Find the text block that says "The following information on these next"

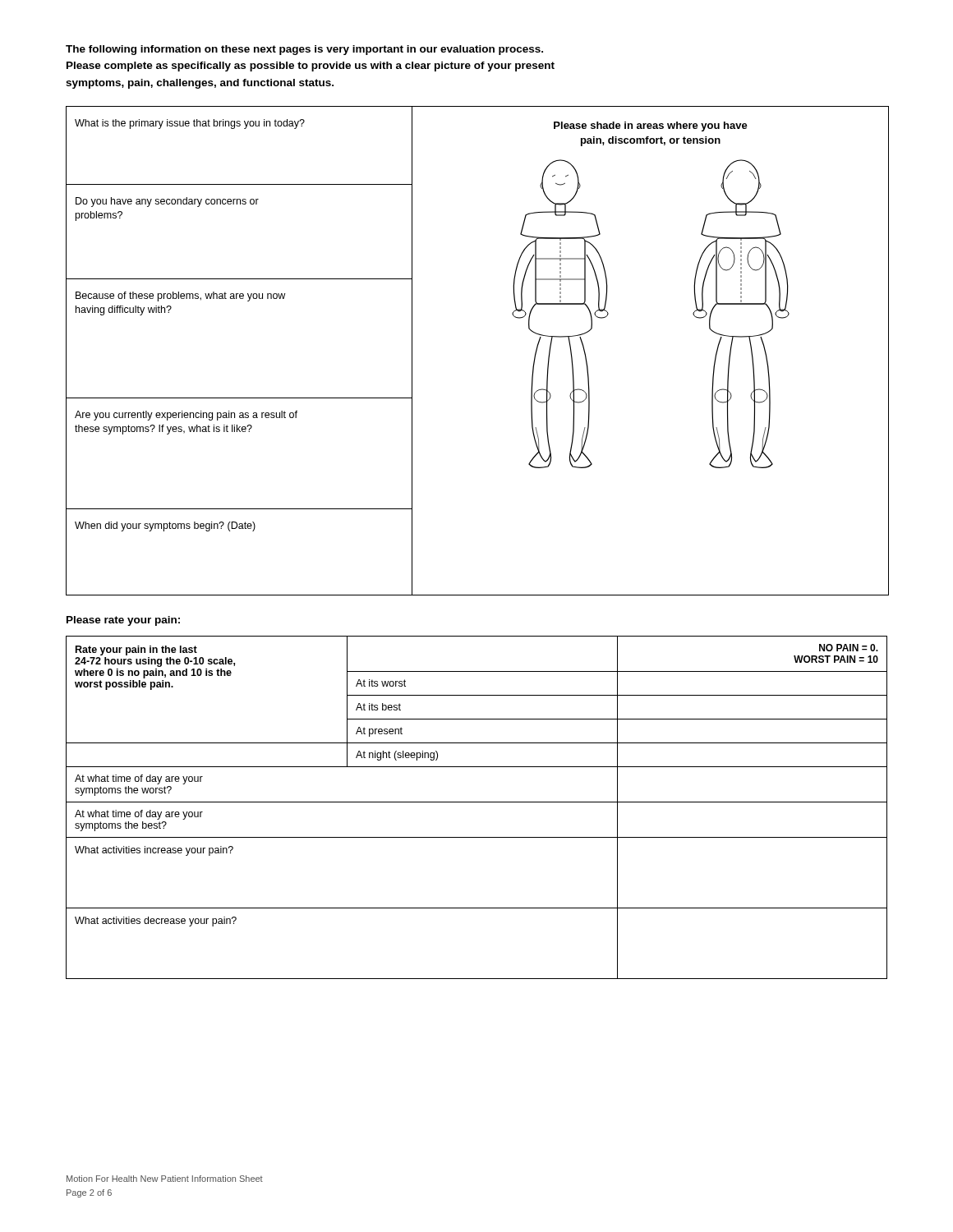tap(310, 66)
